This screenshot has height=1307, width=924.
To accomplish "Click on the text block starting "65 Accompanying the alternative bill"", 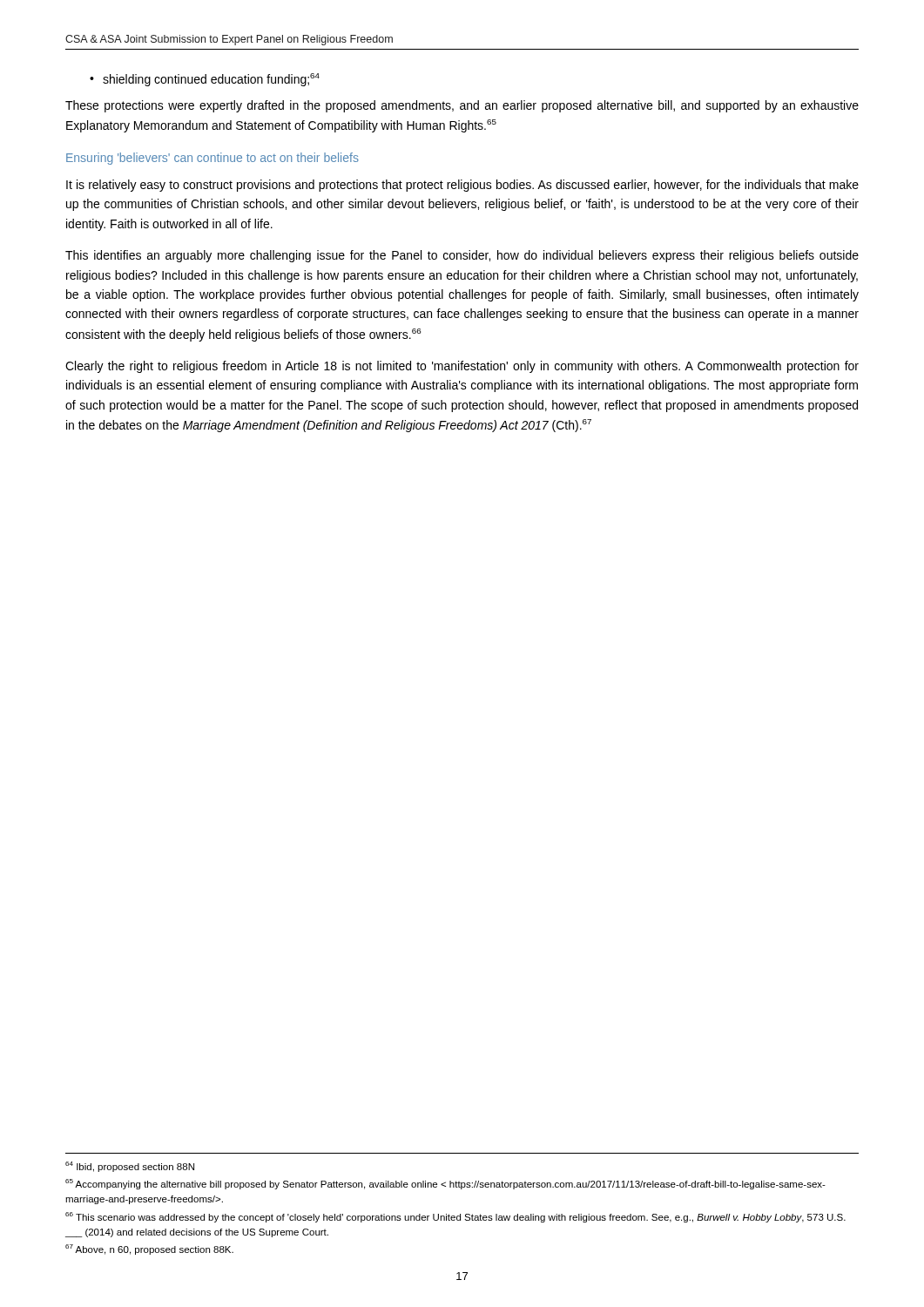I will pyautogui.click(x=445, y=1191).
